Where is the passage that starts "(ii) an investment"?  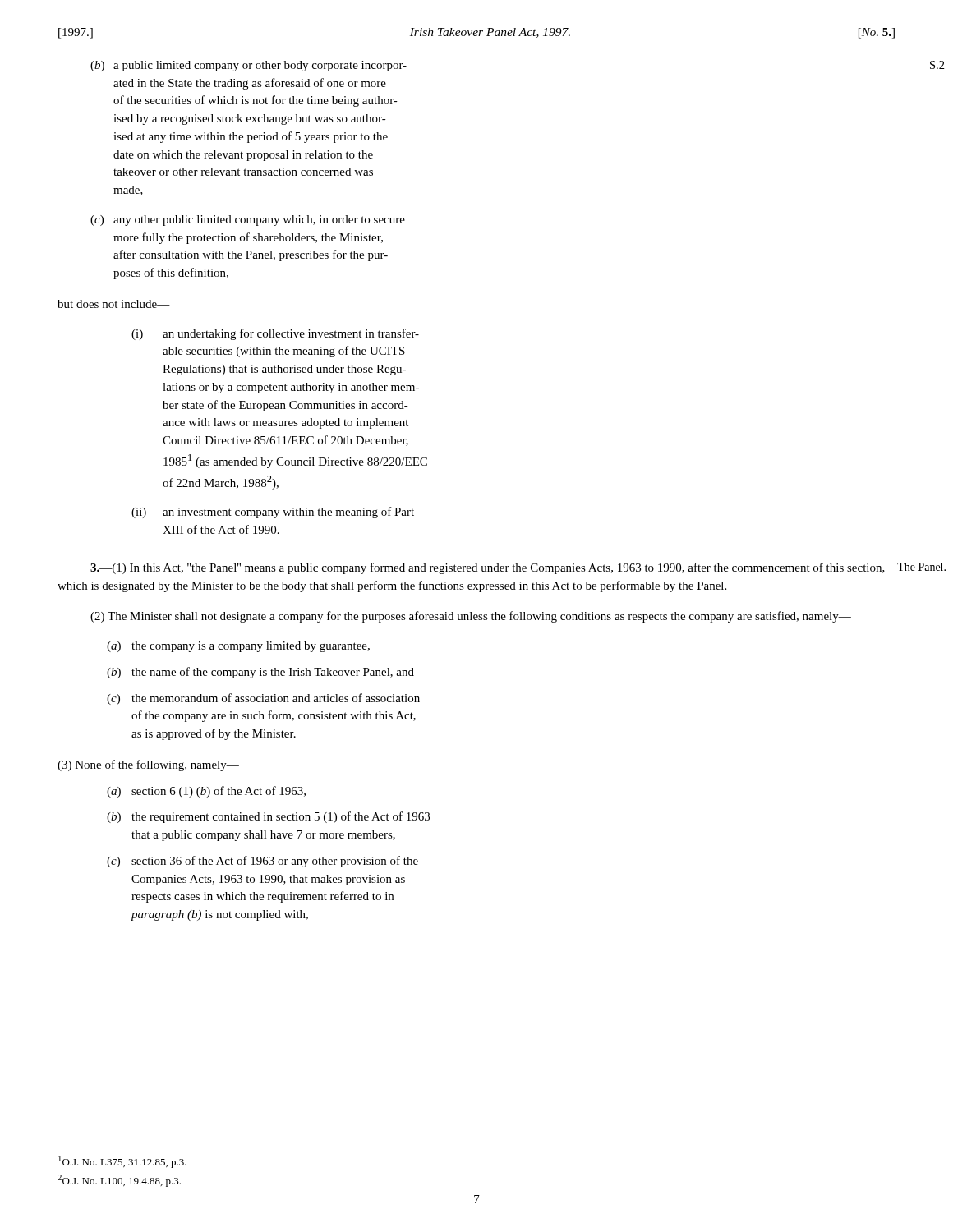[x=273, y=513]
